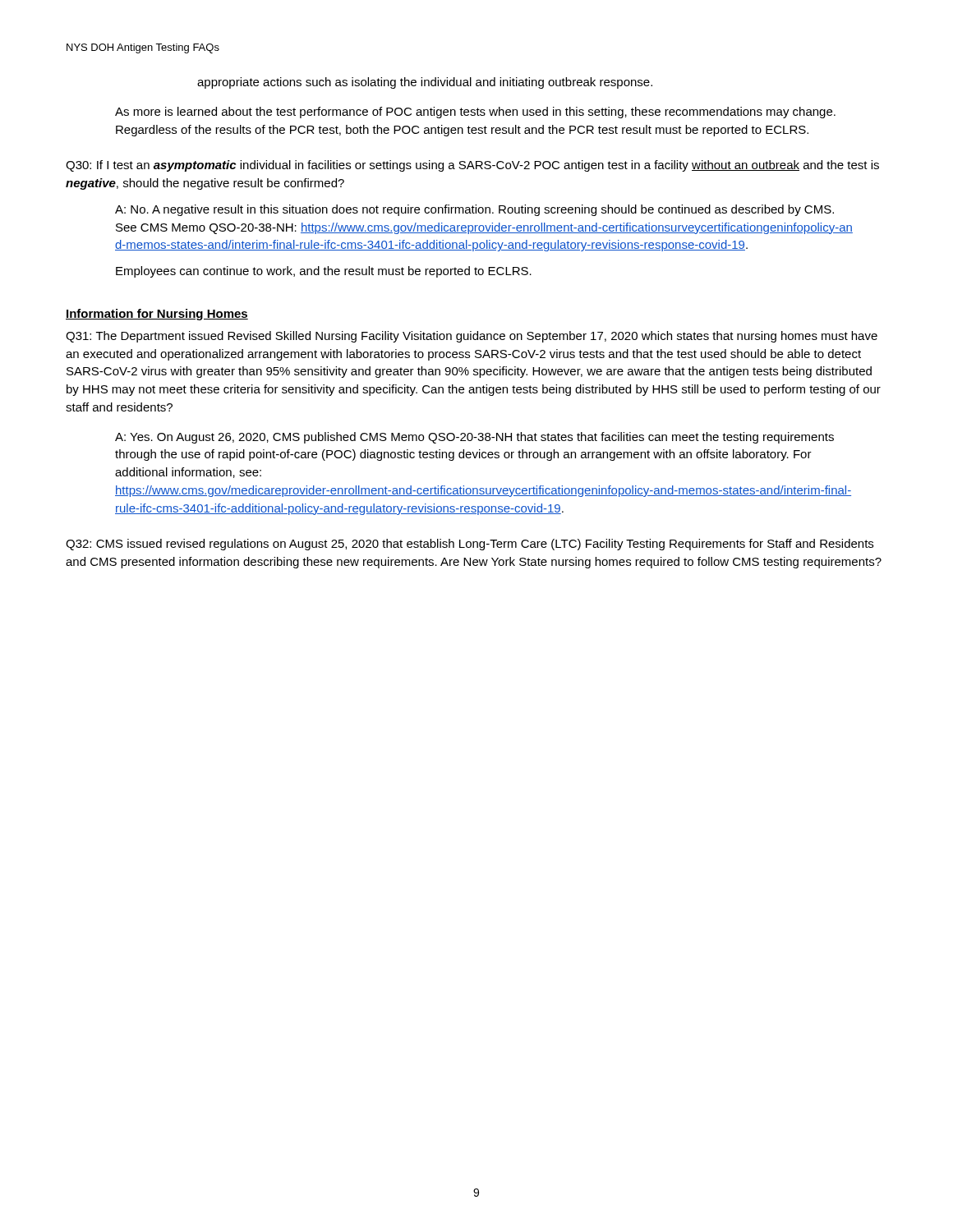
Task: Where is the passage that starts "Q31: The Department issued Revised Skilled Nursing"?
Action: [473, 371]
